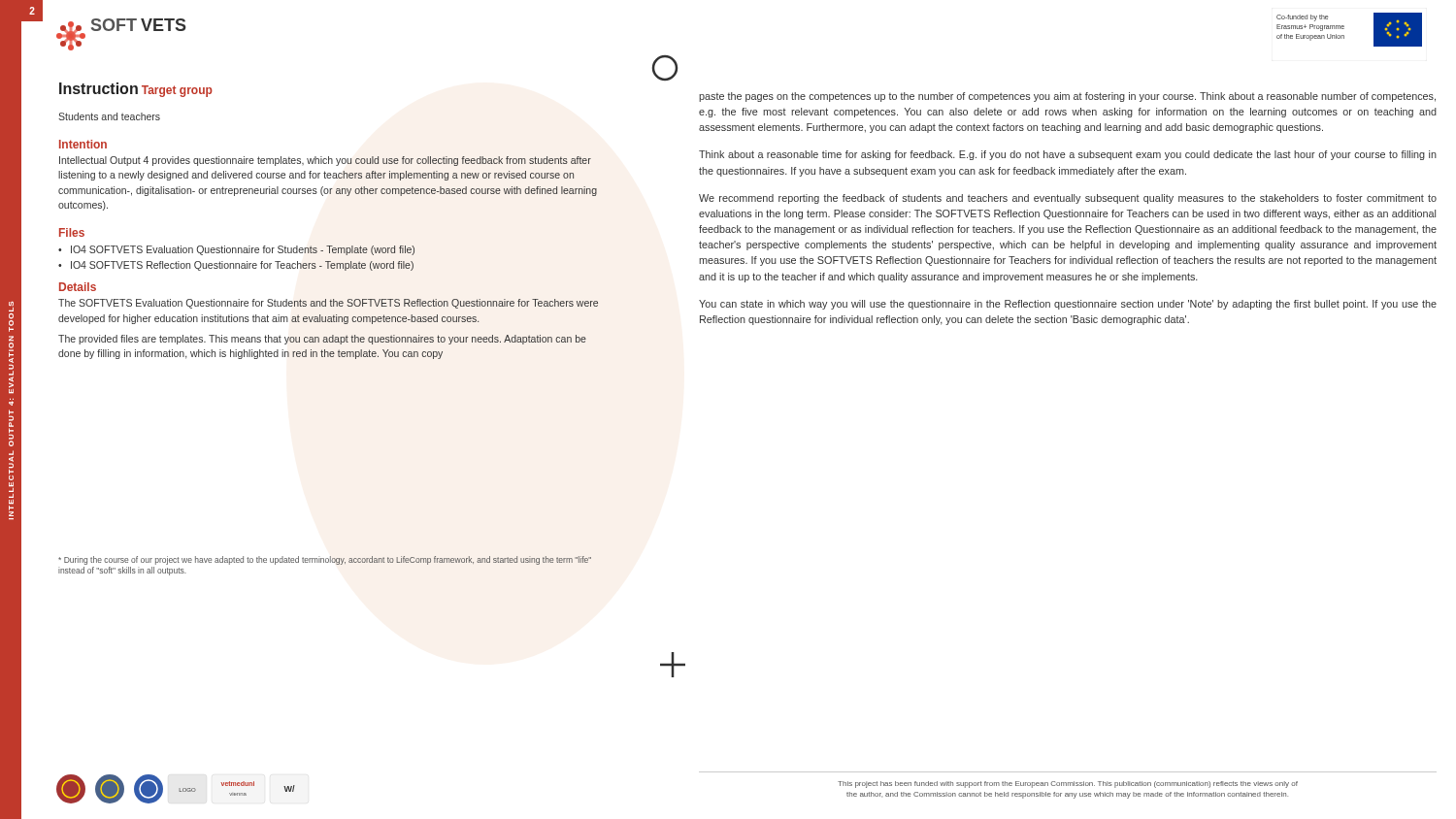Find the text block that reads "The provided files are templates."
This screenshot has height=819, width=1456.
pos(335,347)
